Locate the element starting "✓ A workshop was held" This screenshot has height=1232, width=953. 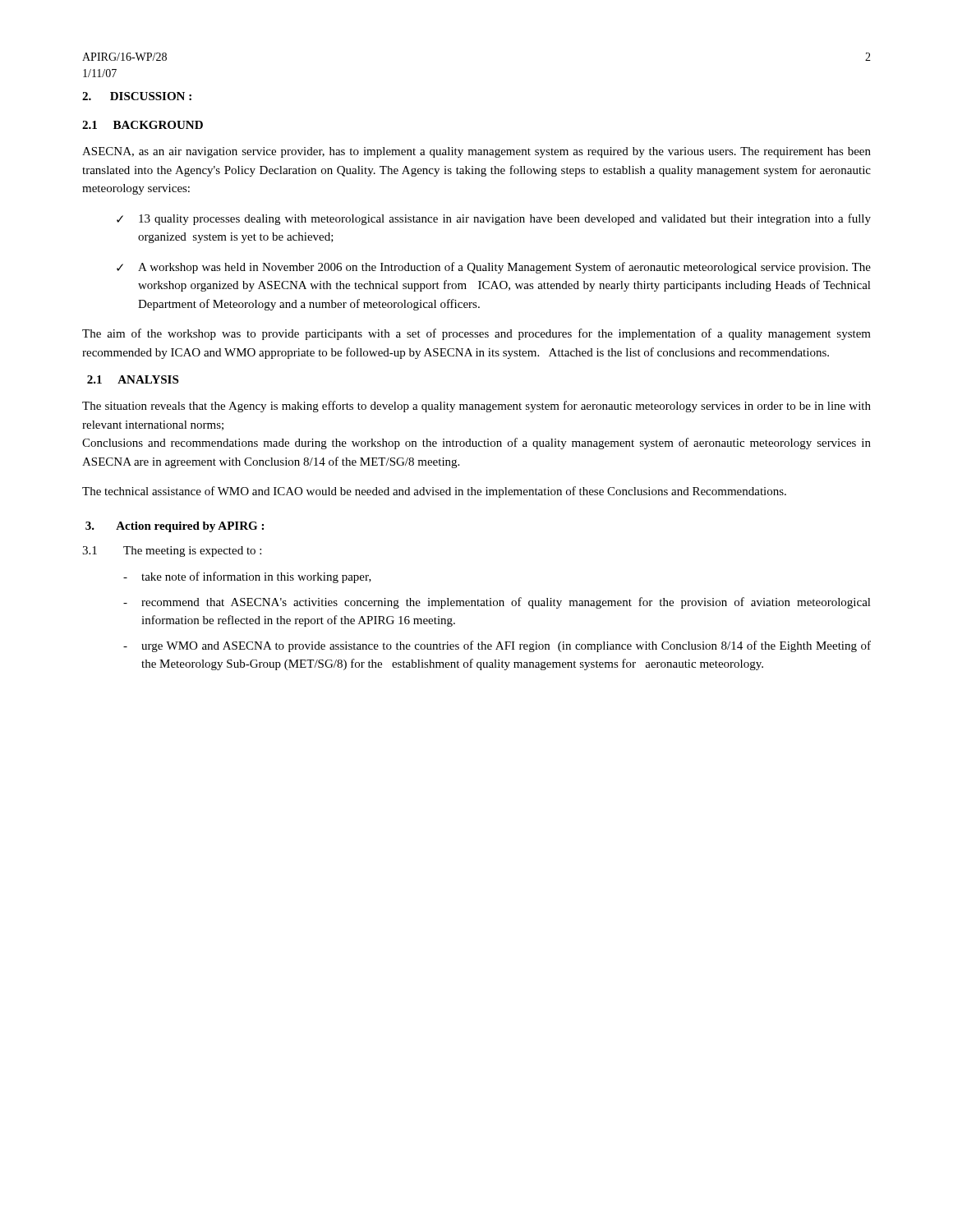pyautogui.click(x=493, y=285)
